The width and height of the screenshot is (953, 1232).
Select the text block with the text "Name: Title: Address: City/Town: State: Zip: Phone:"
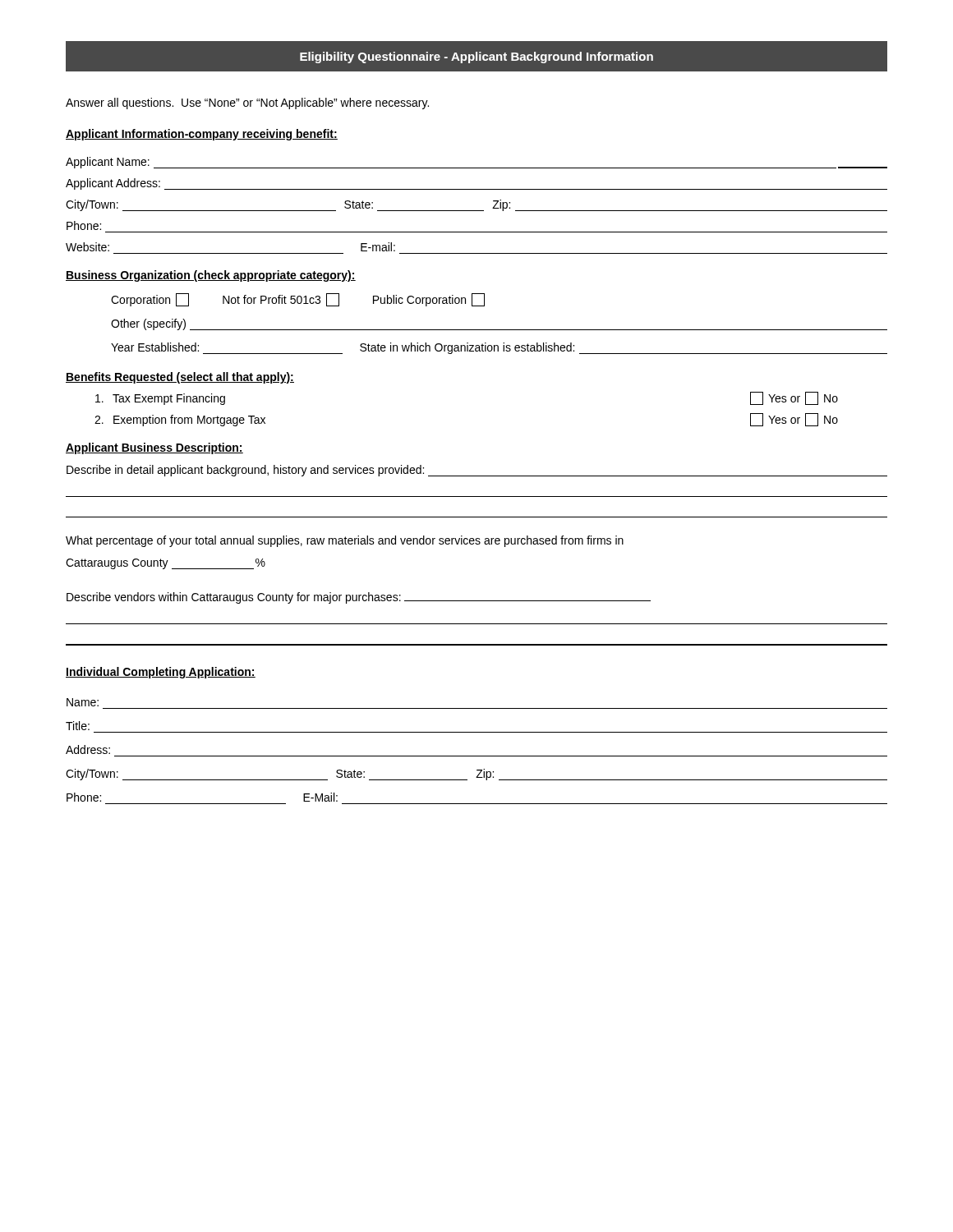[476, 749]
